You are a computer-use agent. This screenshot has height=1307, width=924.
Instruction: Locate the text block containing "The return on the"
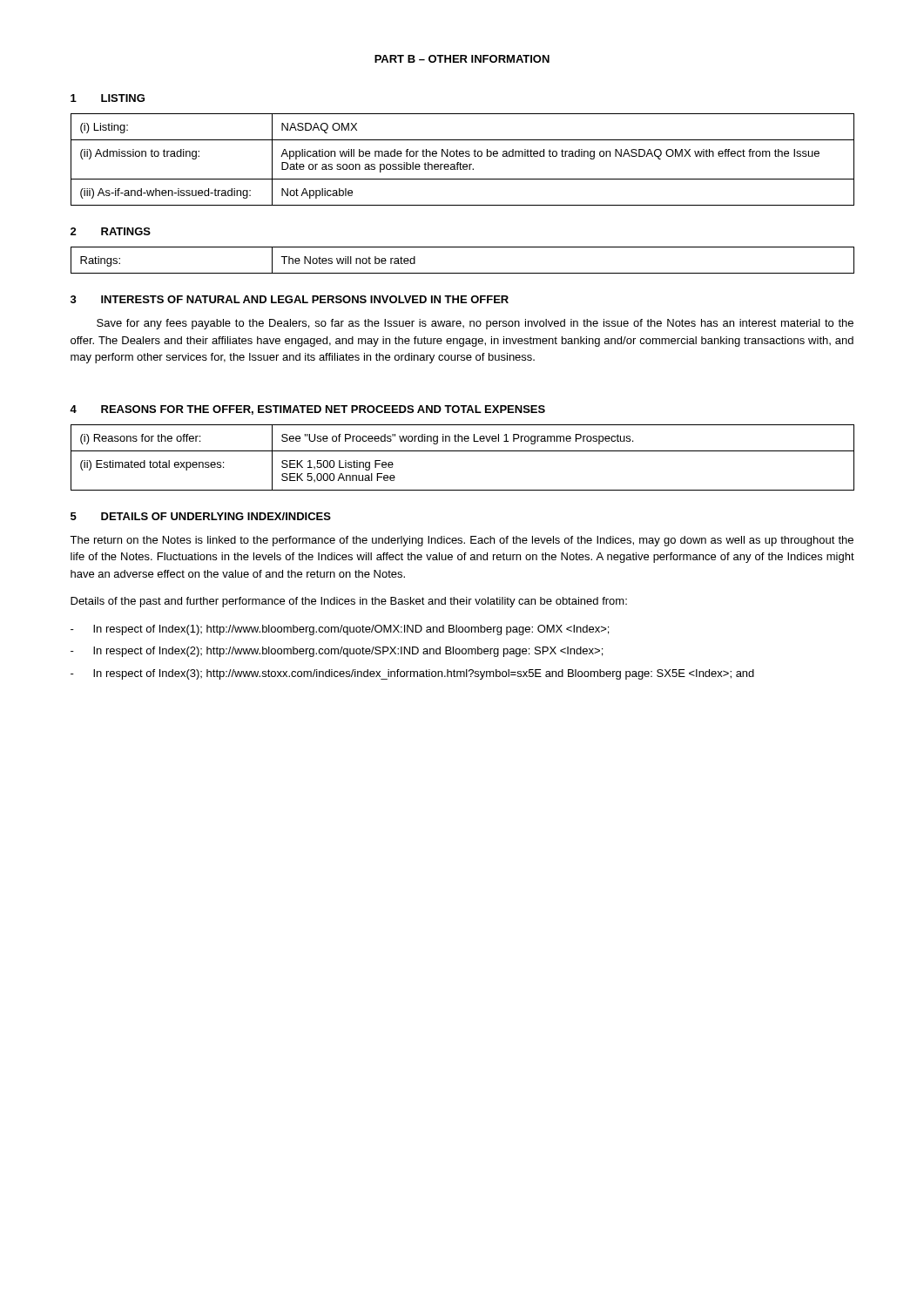coord(462,556)
